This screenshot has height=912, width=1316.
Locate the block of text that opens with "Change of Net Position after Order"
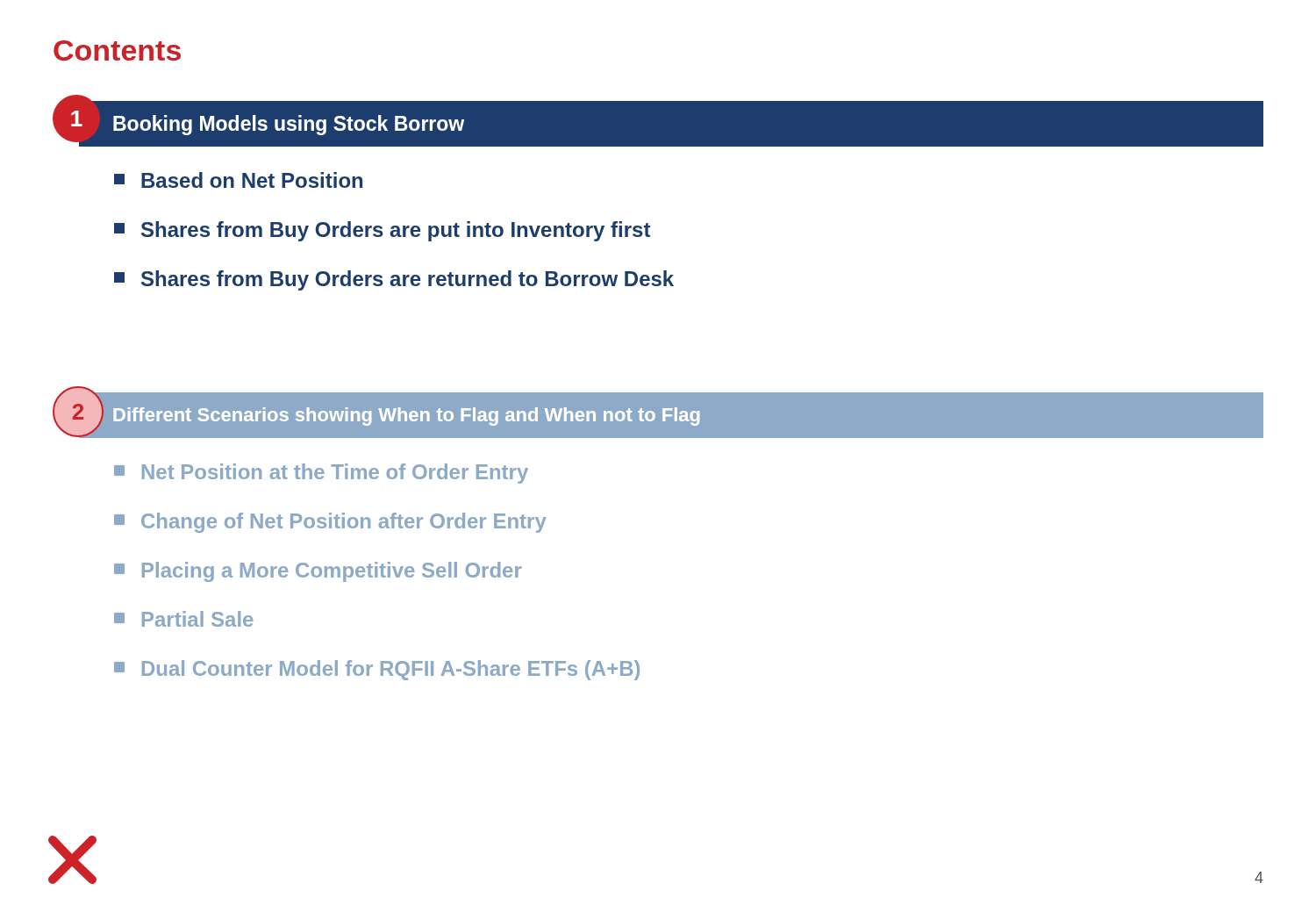click(x=330, y=521)
